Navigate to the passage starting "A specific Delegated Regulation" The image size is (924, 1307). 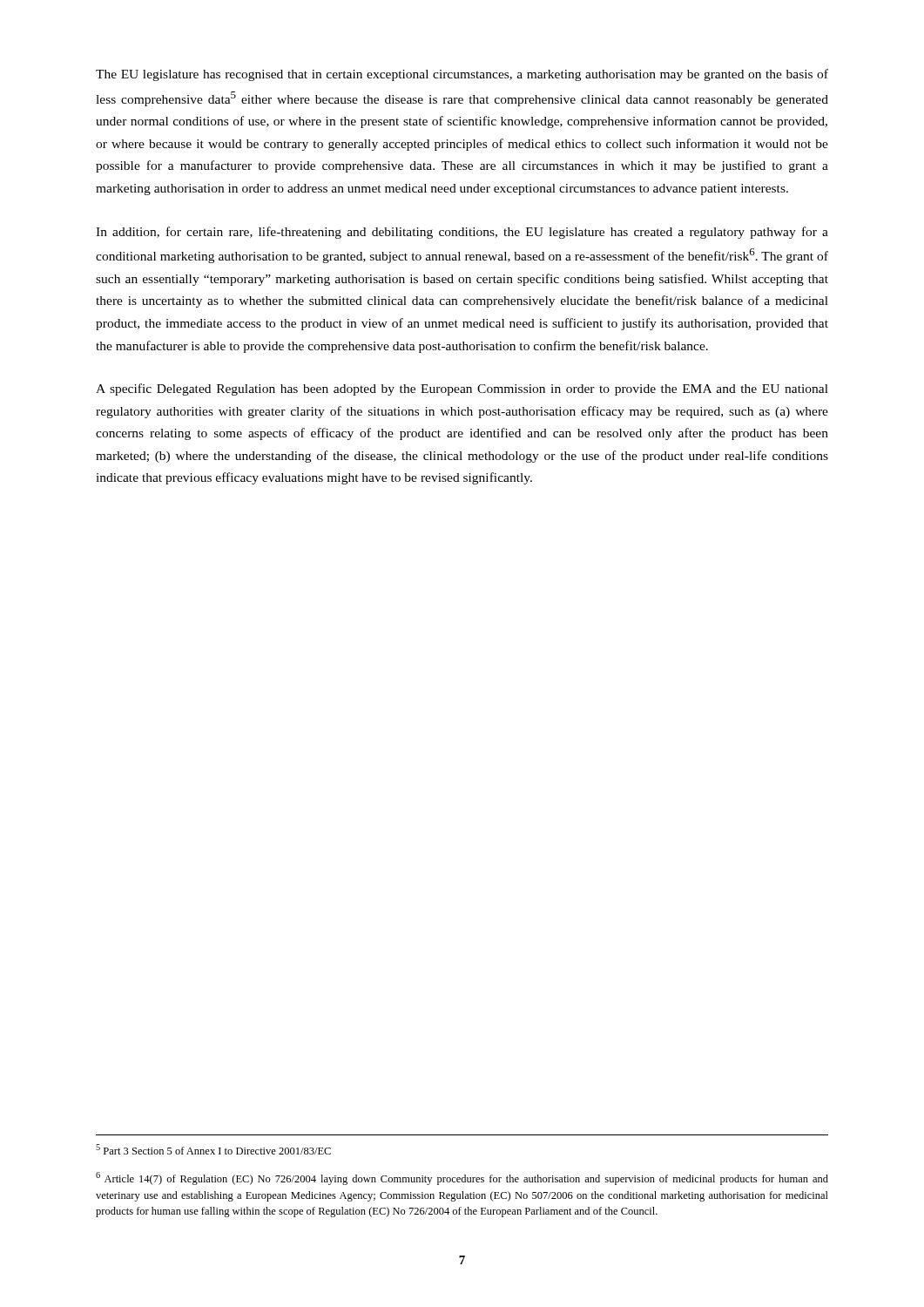462,433
